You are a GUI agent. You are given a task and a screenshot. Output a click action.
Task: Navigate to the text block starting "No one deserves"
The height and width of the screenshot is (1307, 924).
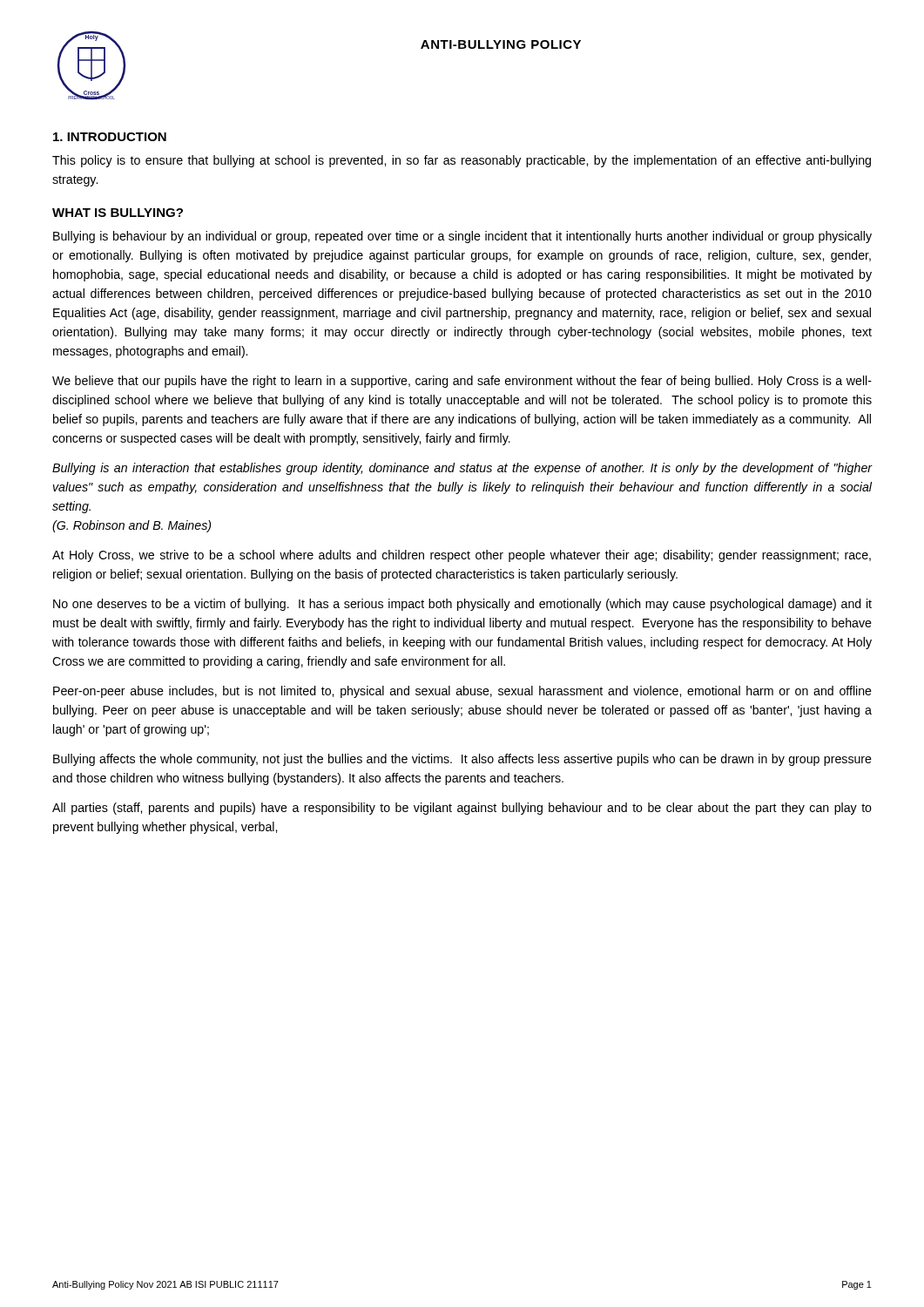pyautogui.click(x=462, y=633)
